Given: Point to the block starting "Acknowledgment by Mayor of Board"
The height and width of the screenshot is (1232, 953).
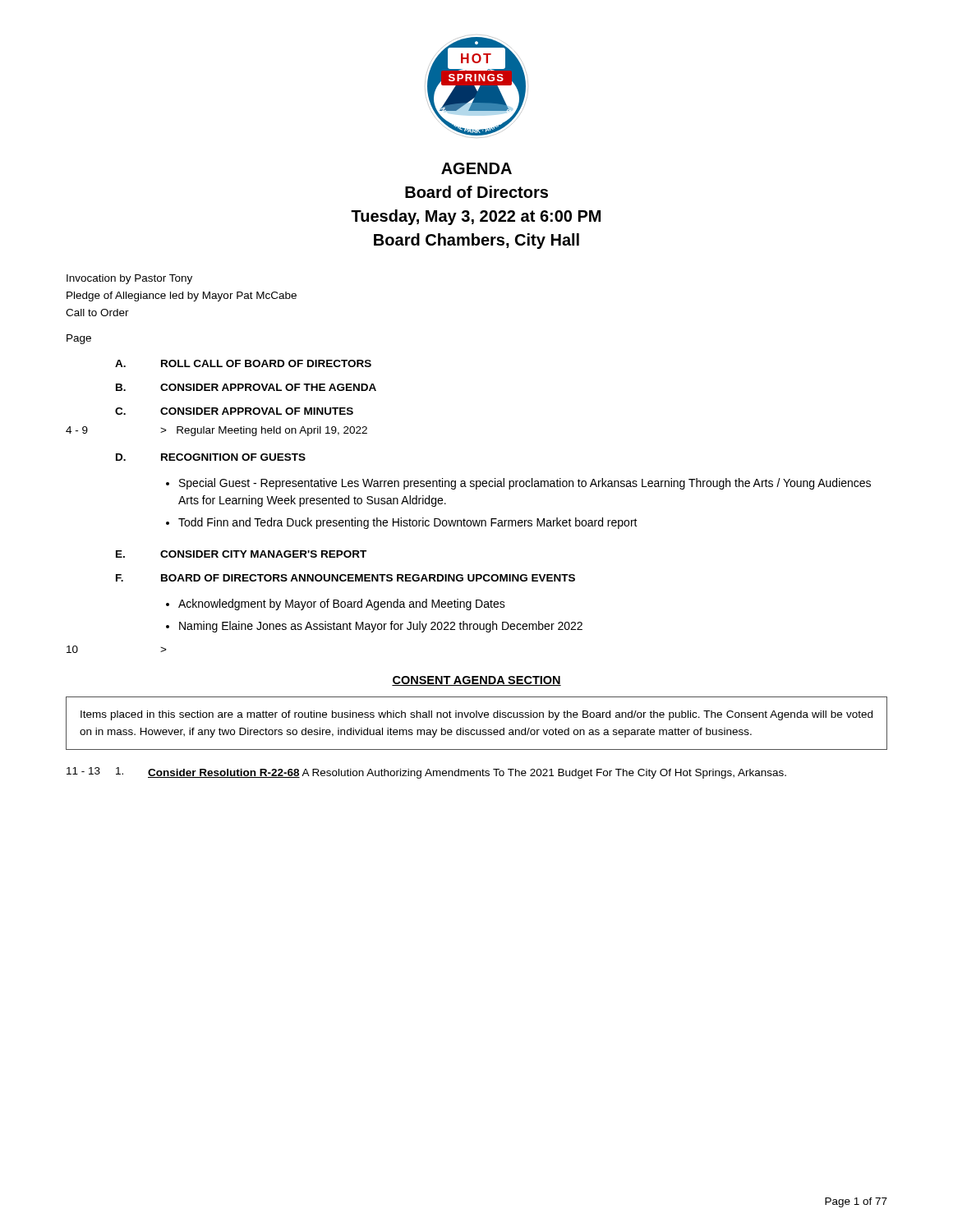Looking at the screenshot, I should tap(342, 603).
